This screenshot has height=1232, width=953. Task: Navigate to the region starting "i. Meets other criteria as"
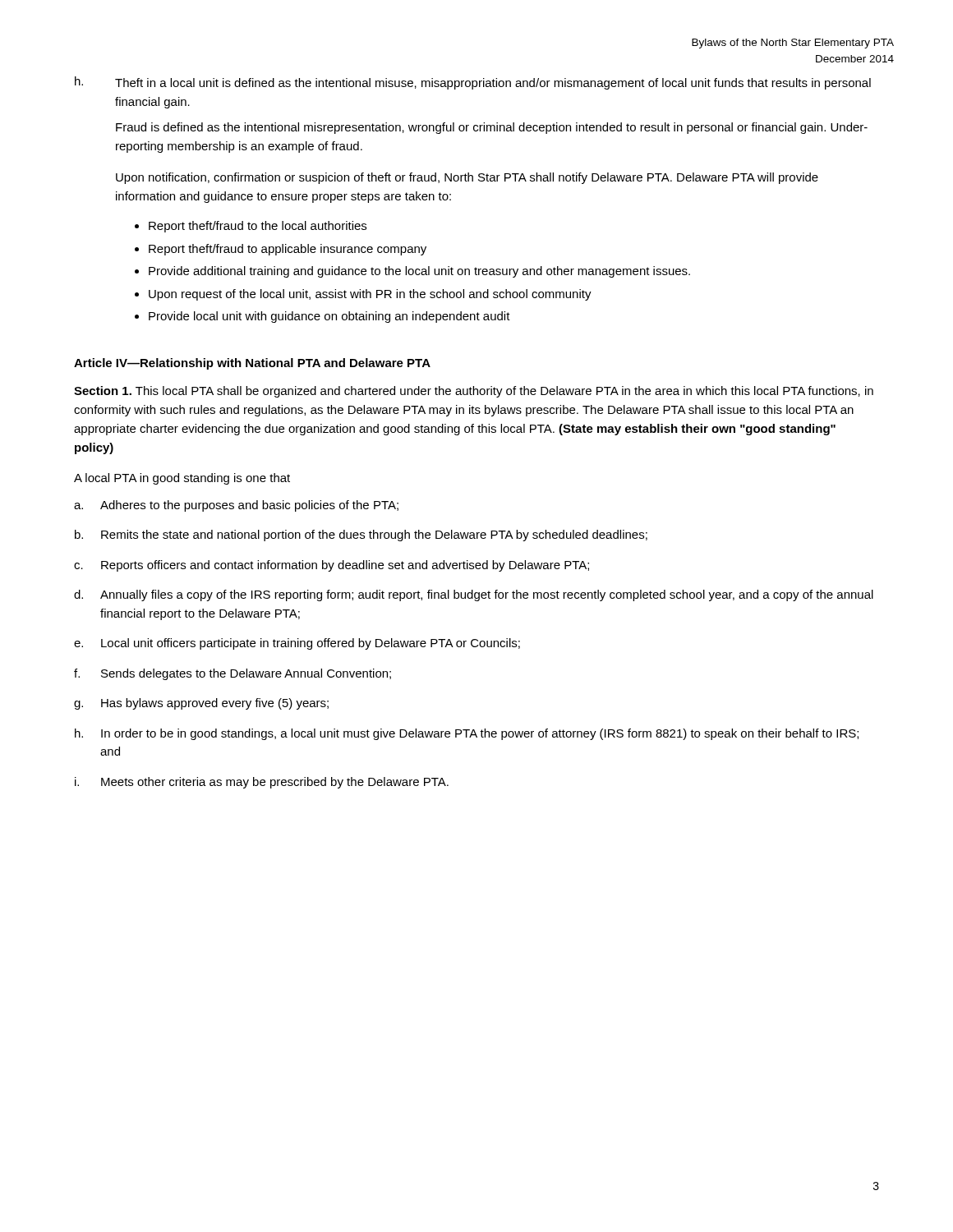point(262,783)
